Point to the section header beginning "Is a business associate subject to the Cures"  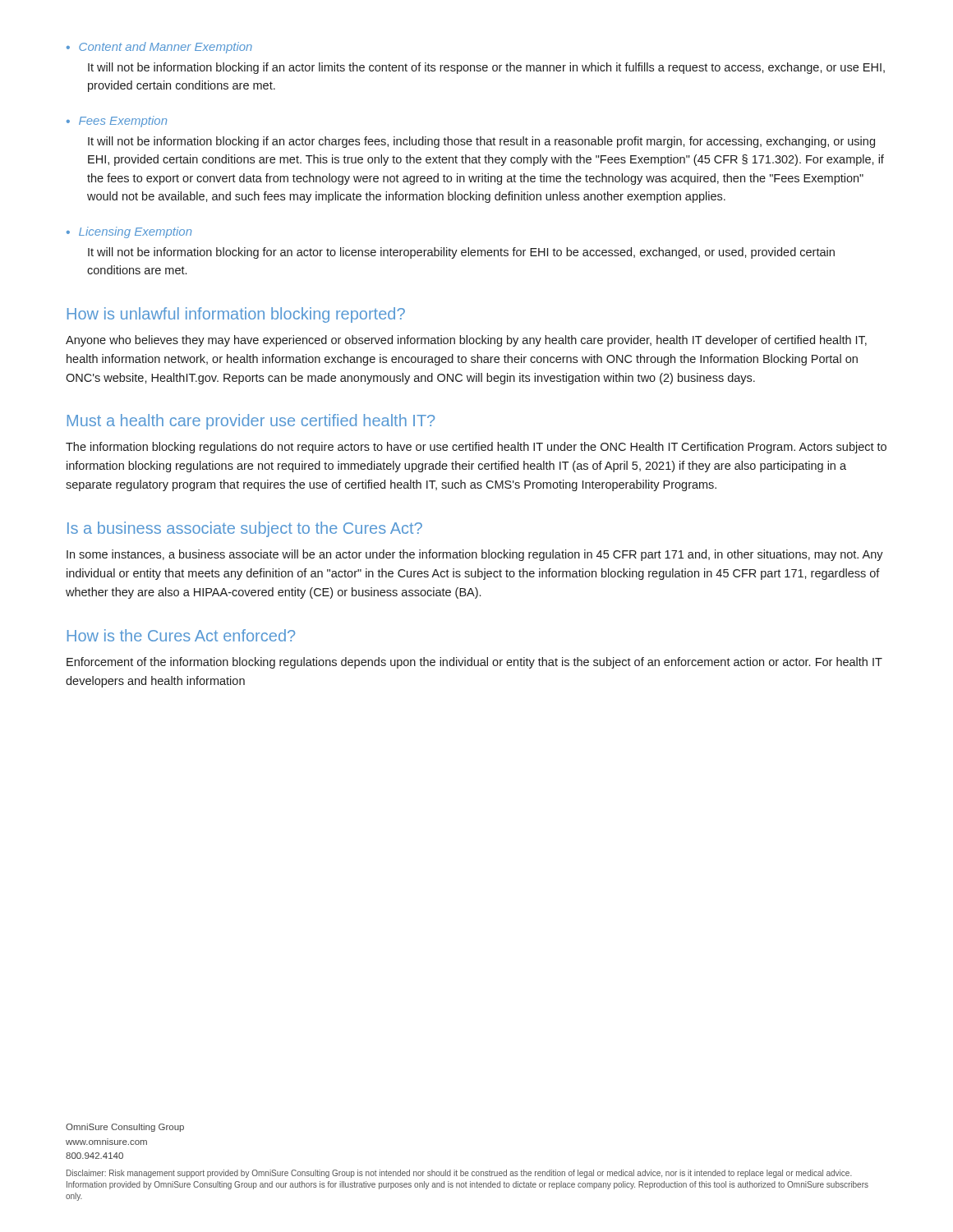pyautogui.click(x=244, y=528)
